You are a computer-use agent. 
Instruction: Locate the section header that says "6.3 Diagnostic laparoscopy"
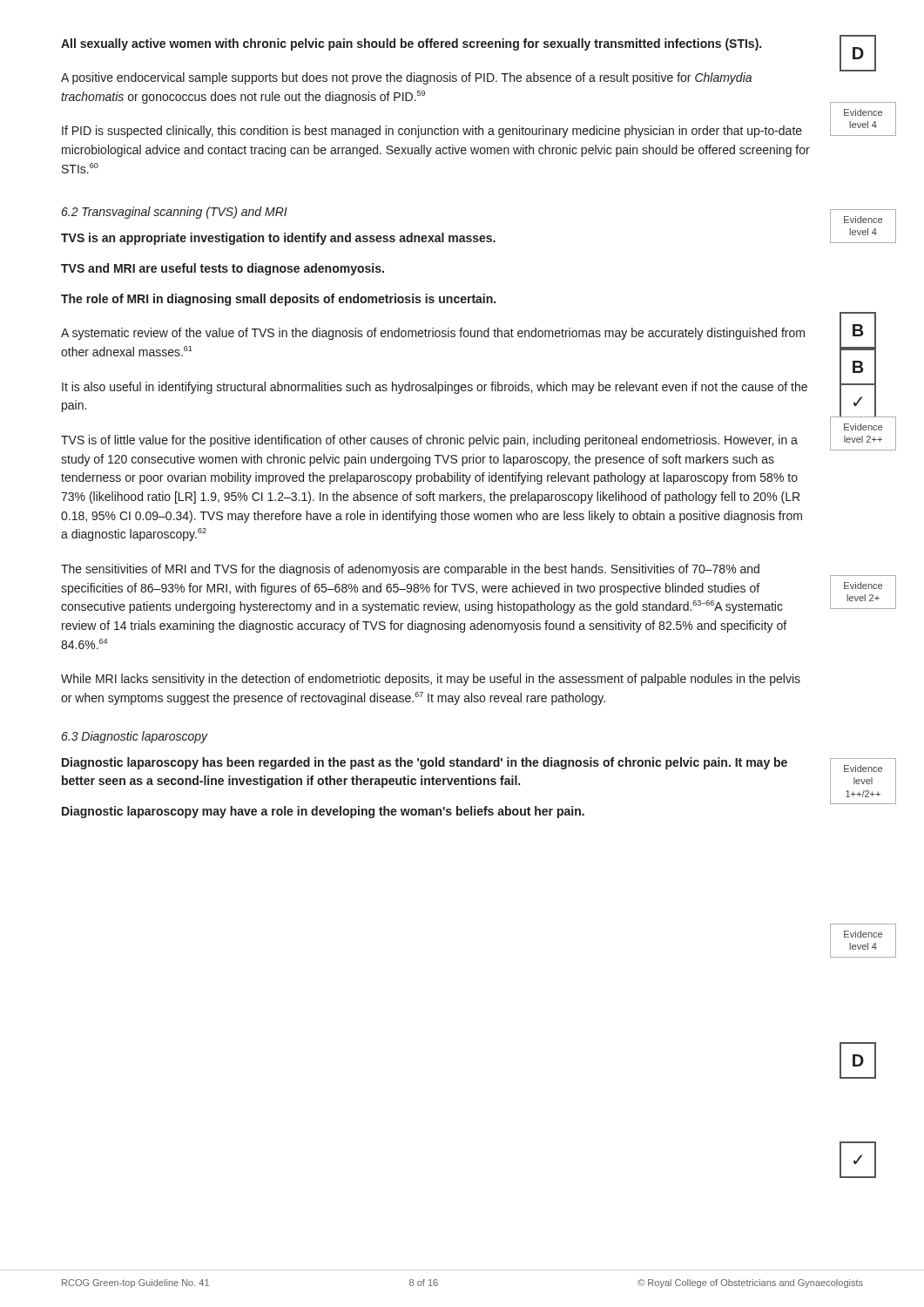click(x=135, y=737)
